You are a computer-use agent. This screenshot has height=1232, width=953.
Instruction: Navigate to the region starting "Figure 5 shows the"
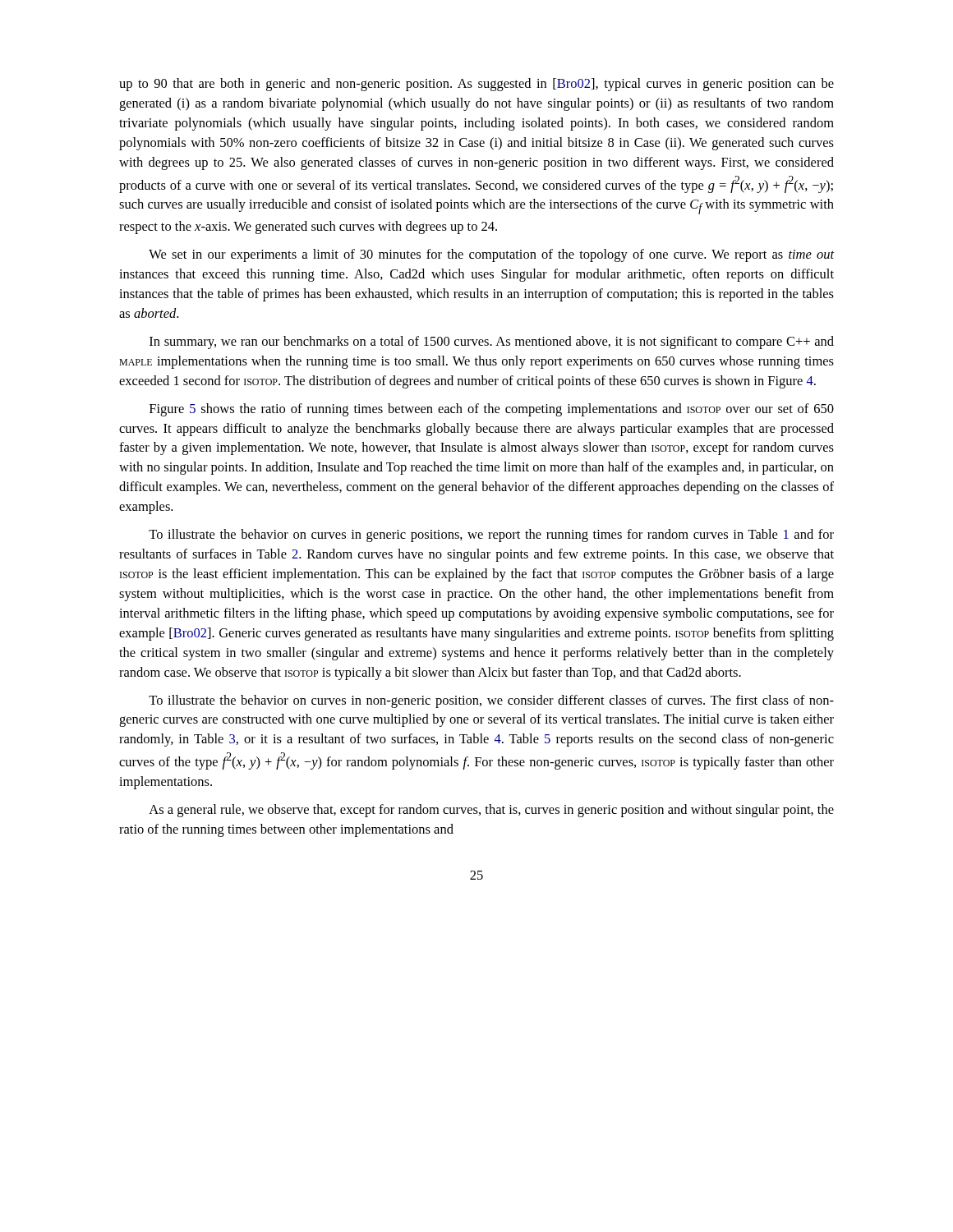point(476,458)
